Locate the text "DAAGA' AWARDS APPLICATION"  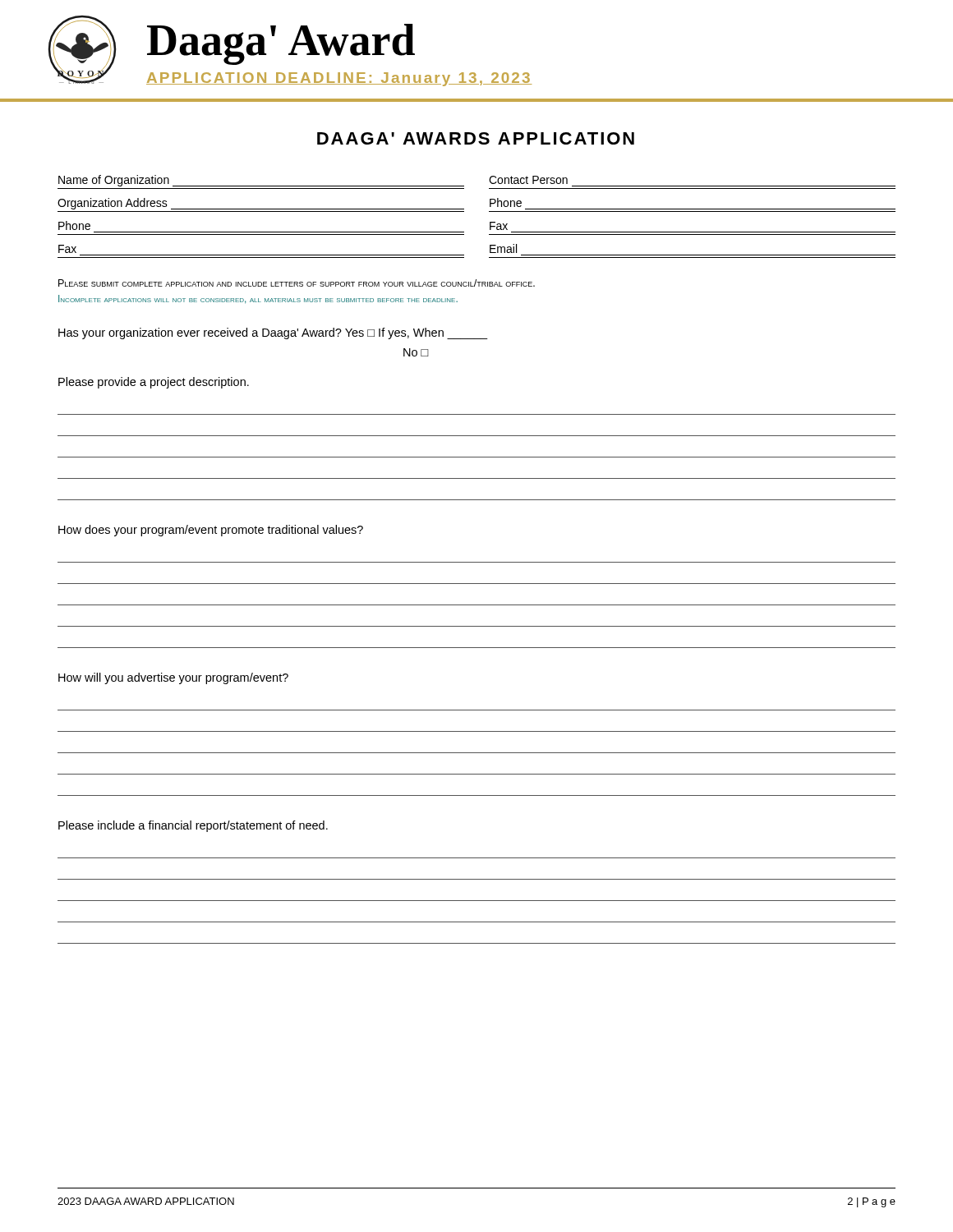pyautogui.click(x=476, y=138)
